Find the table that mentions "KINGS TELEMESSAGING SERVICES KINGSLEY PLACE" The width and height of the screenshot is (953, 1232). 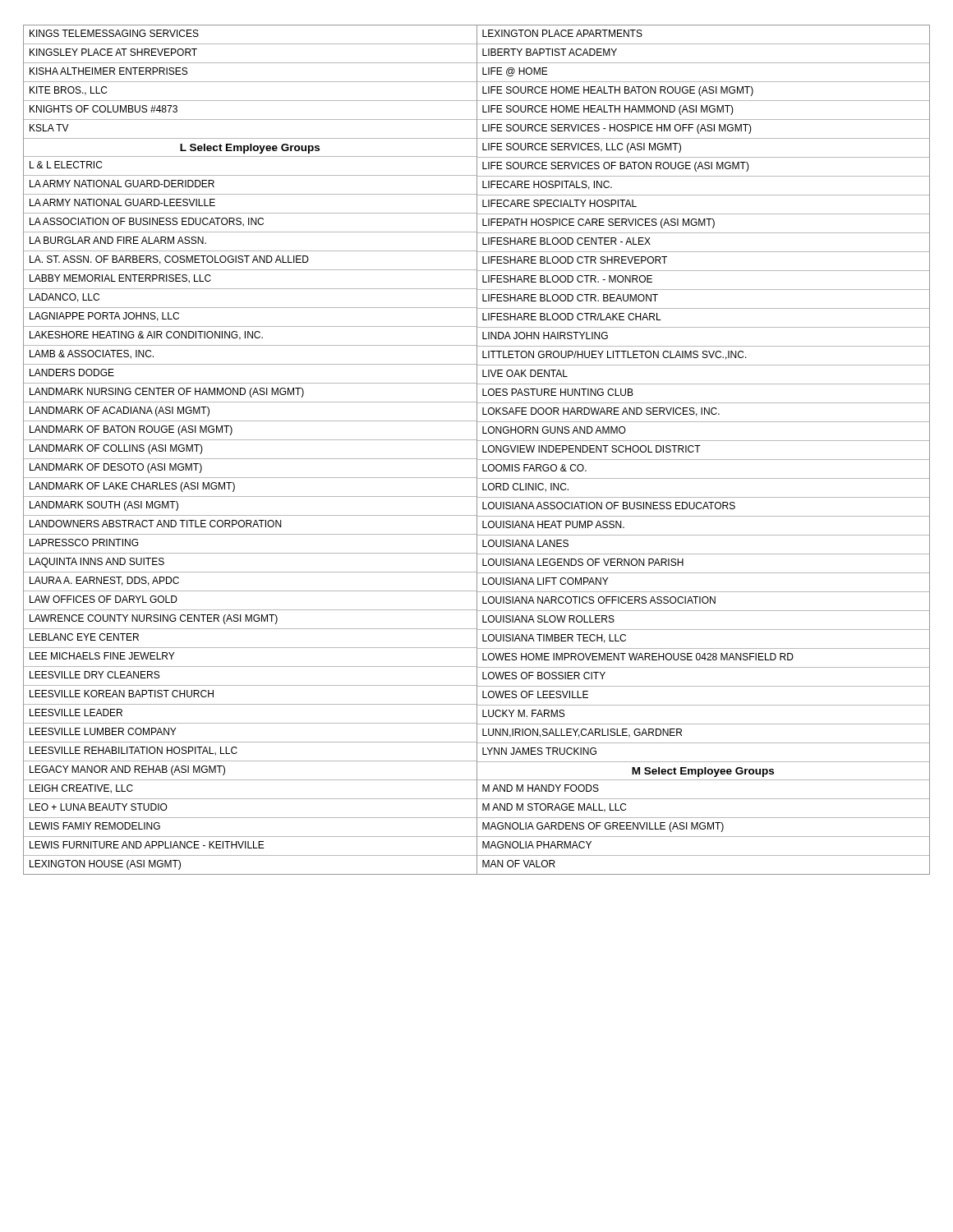pyautogui.click(x=250, y=450)
